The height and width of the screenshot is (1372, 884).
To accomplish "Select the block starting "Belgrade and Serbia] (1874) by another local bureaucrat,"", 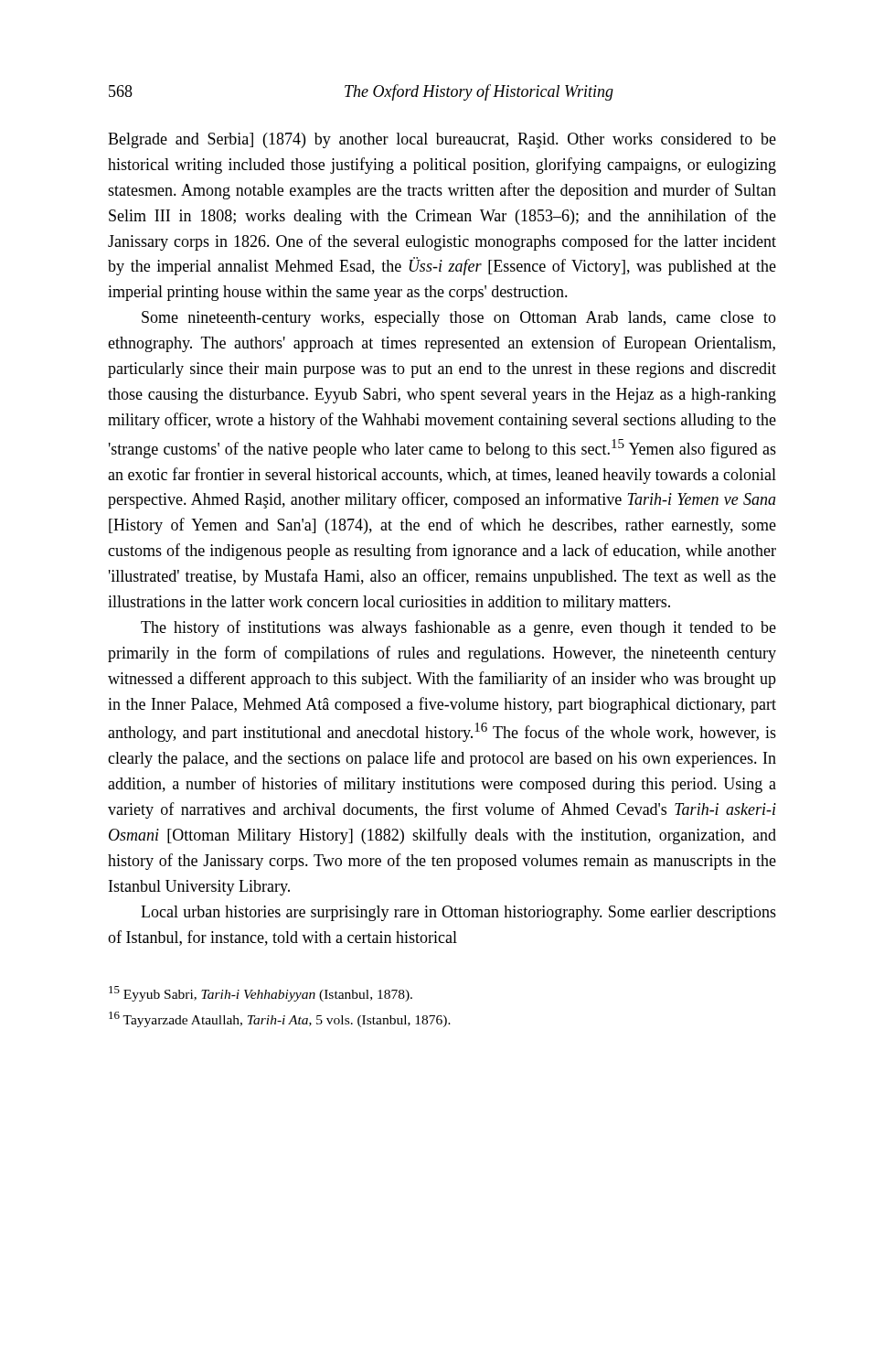I will (x=442, y=216).
